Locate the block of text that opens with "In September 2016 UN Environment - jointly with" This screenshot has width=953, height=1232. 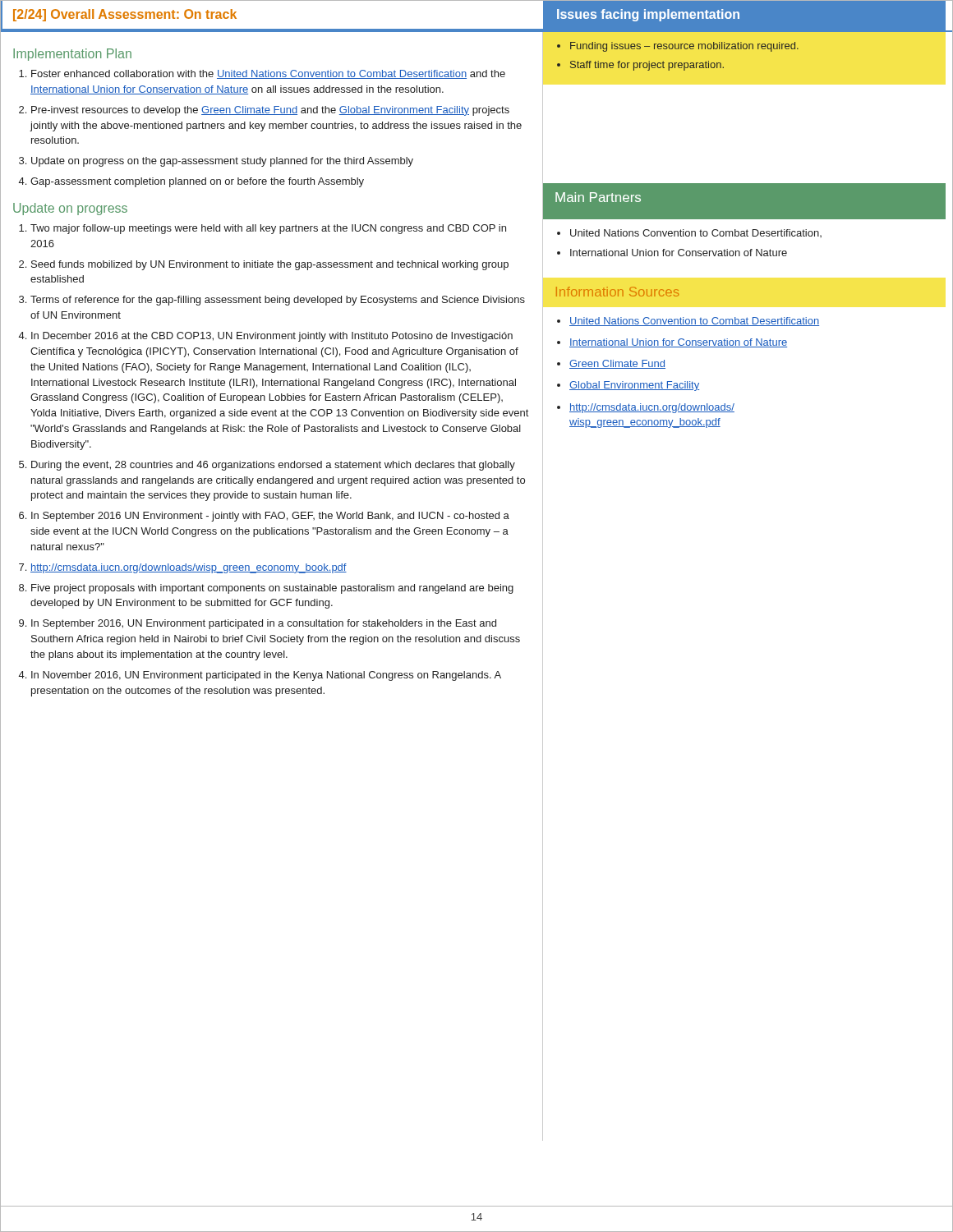click(x=272, y=532)
